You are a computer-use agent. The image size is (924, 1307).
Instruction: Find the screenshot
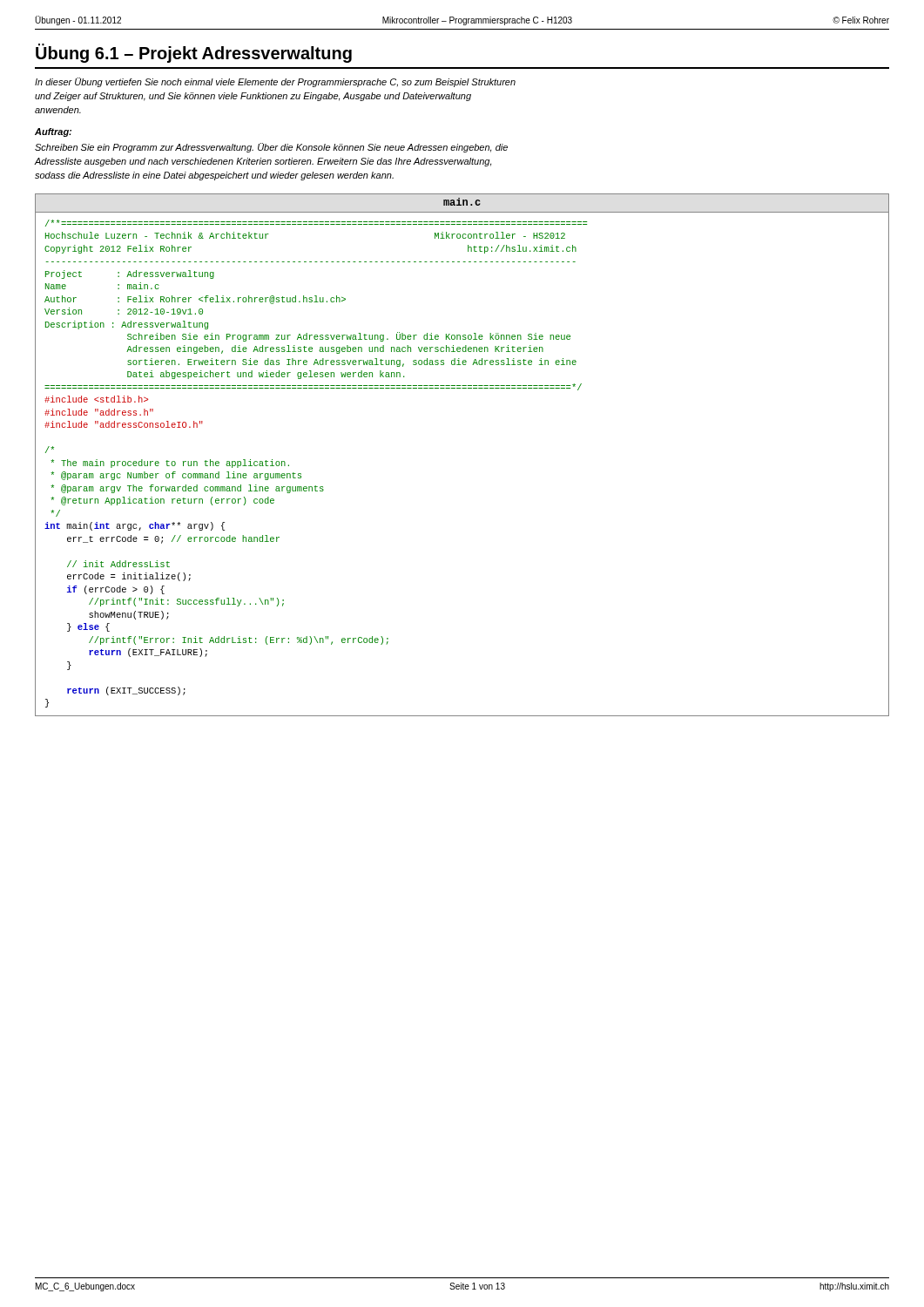[462, 455]
